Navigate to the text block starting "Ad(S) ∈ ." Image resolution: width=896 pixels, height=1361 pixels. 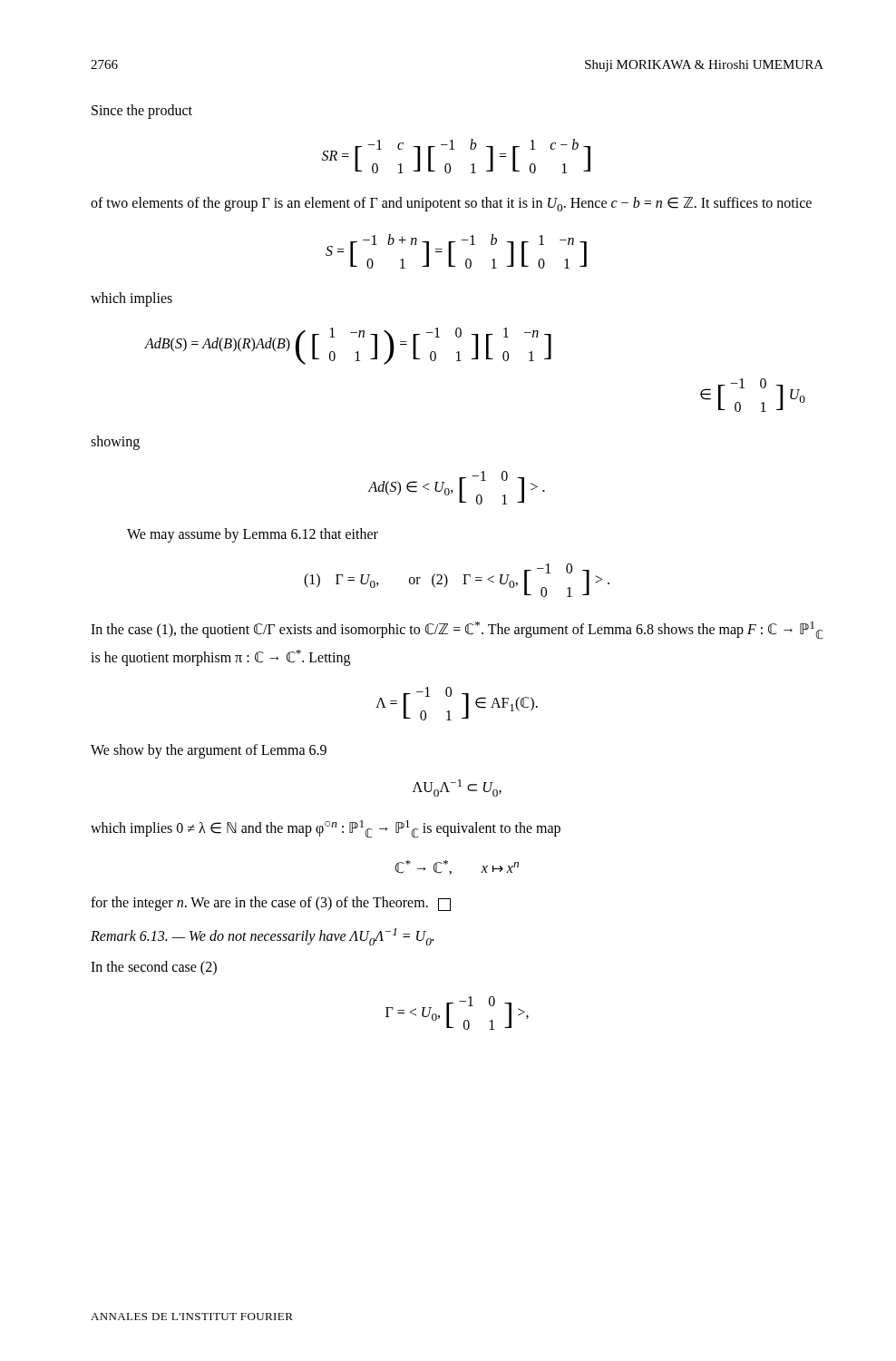coord(457,488)
